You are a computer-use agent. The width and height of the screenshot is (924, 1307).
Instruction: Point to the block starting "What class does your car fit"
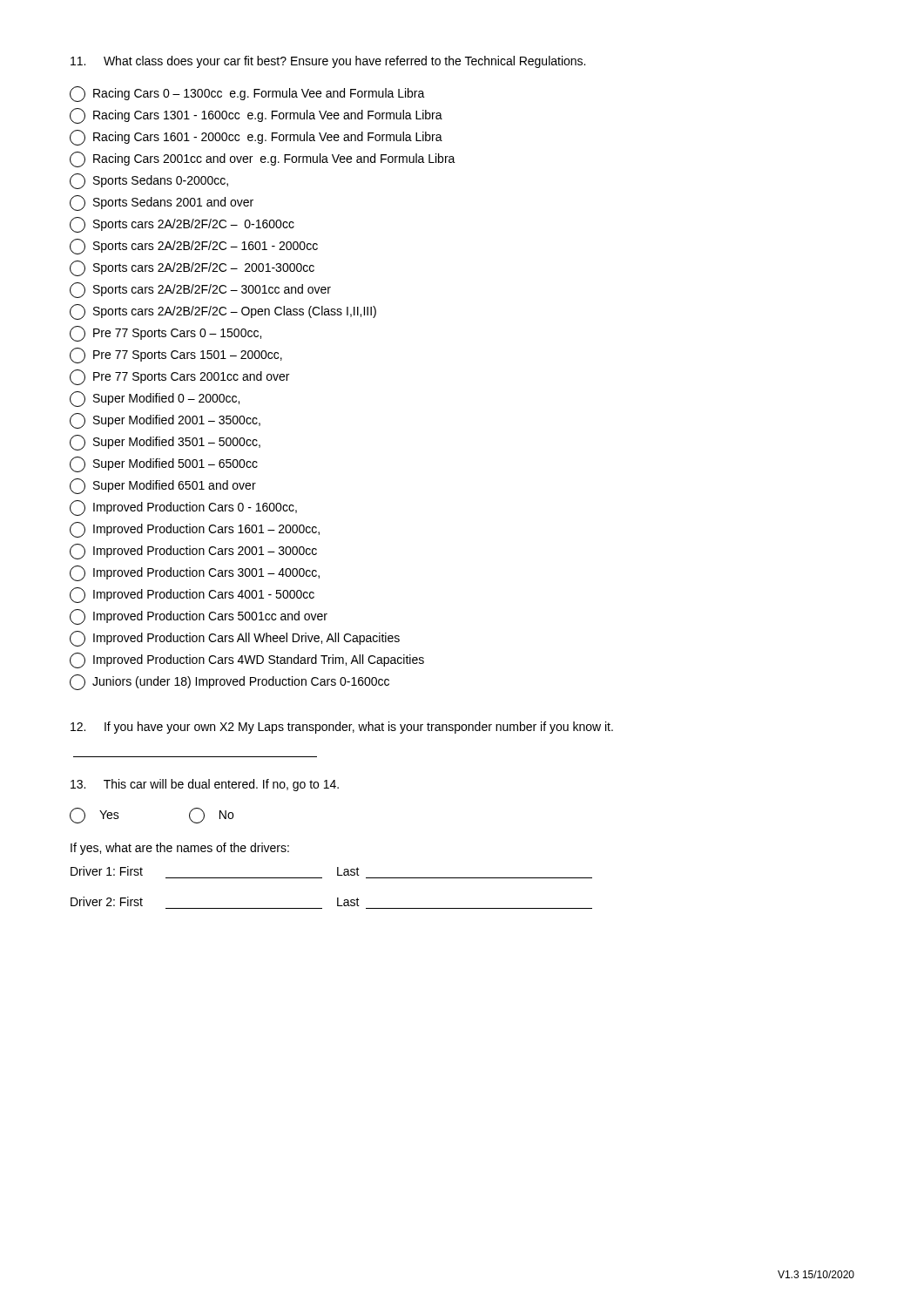tap(328, 61)
